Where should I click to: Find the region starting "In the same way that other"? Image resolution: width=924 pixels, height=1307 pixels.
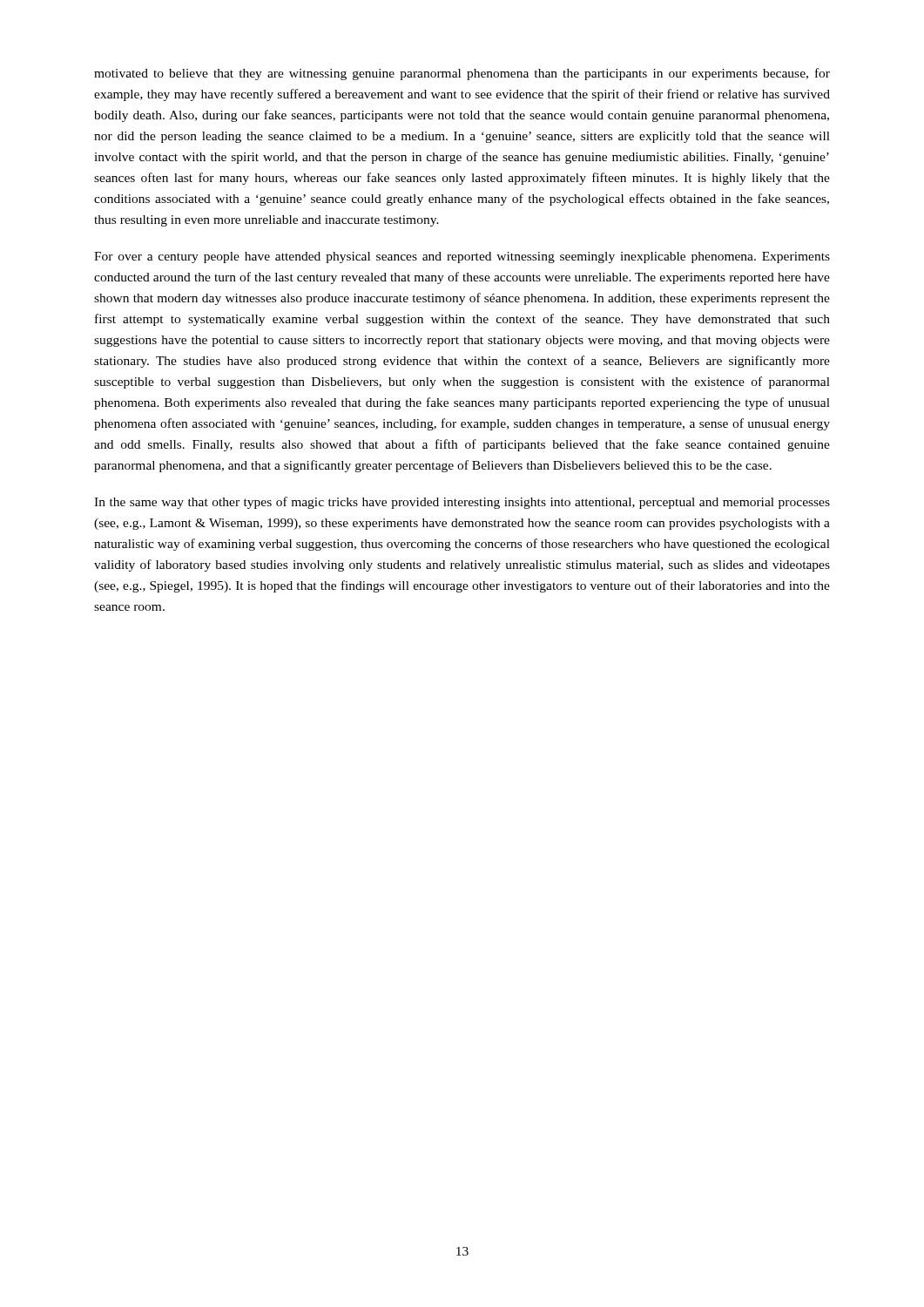462,554
